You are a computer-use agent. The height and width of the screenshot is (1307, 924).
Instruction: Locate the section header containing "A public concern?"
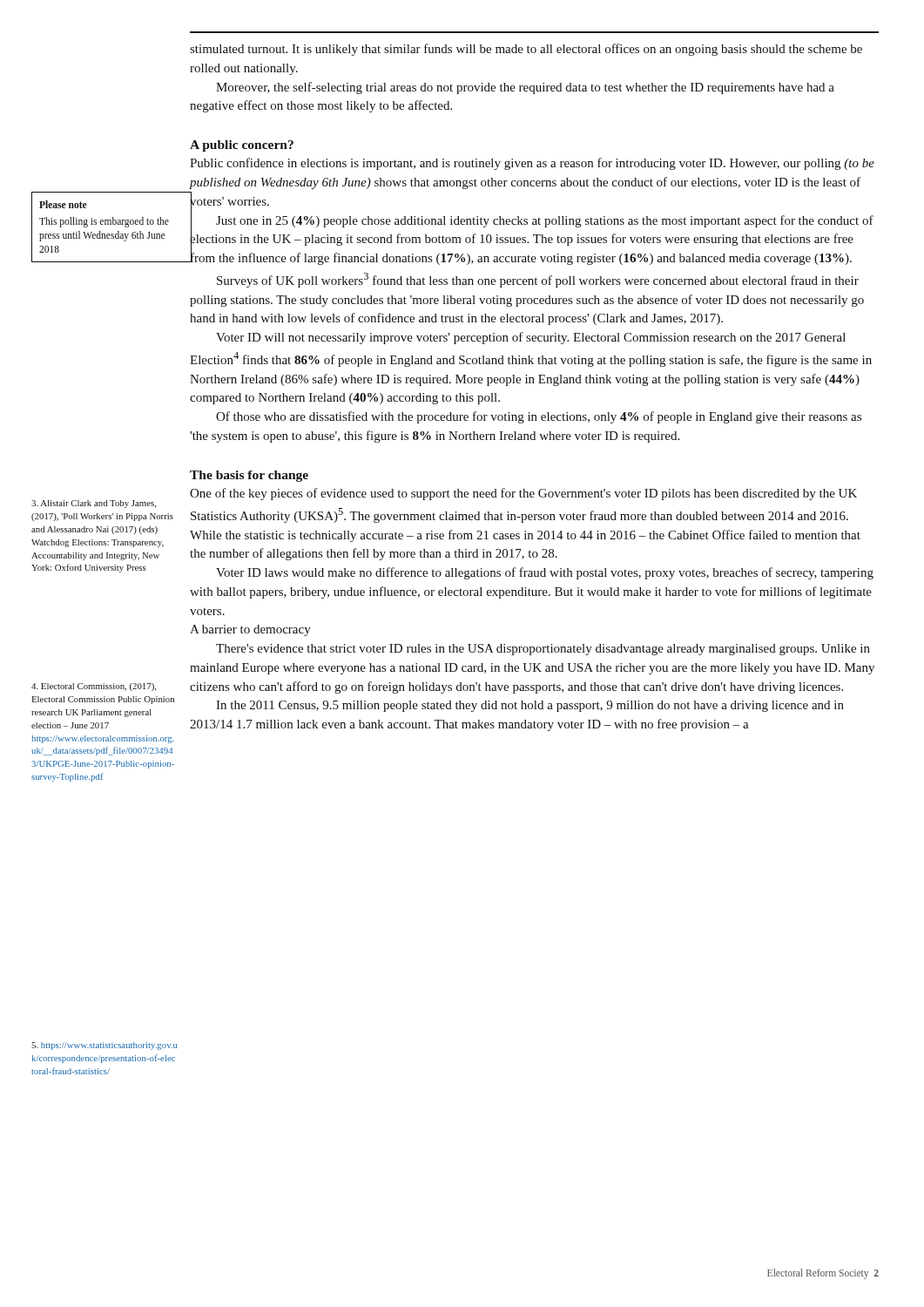tap(242, 146)
